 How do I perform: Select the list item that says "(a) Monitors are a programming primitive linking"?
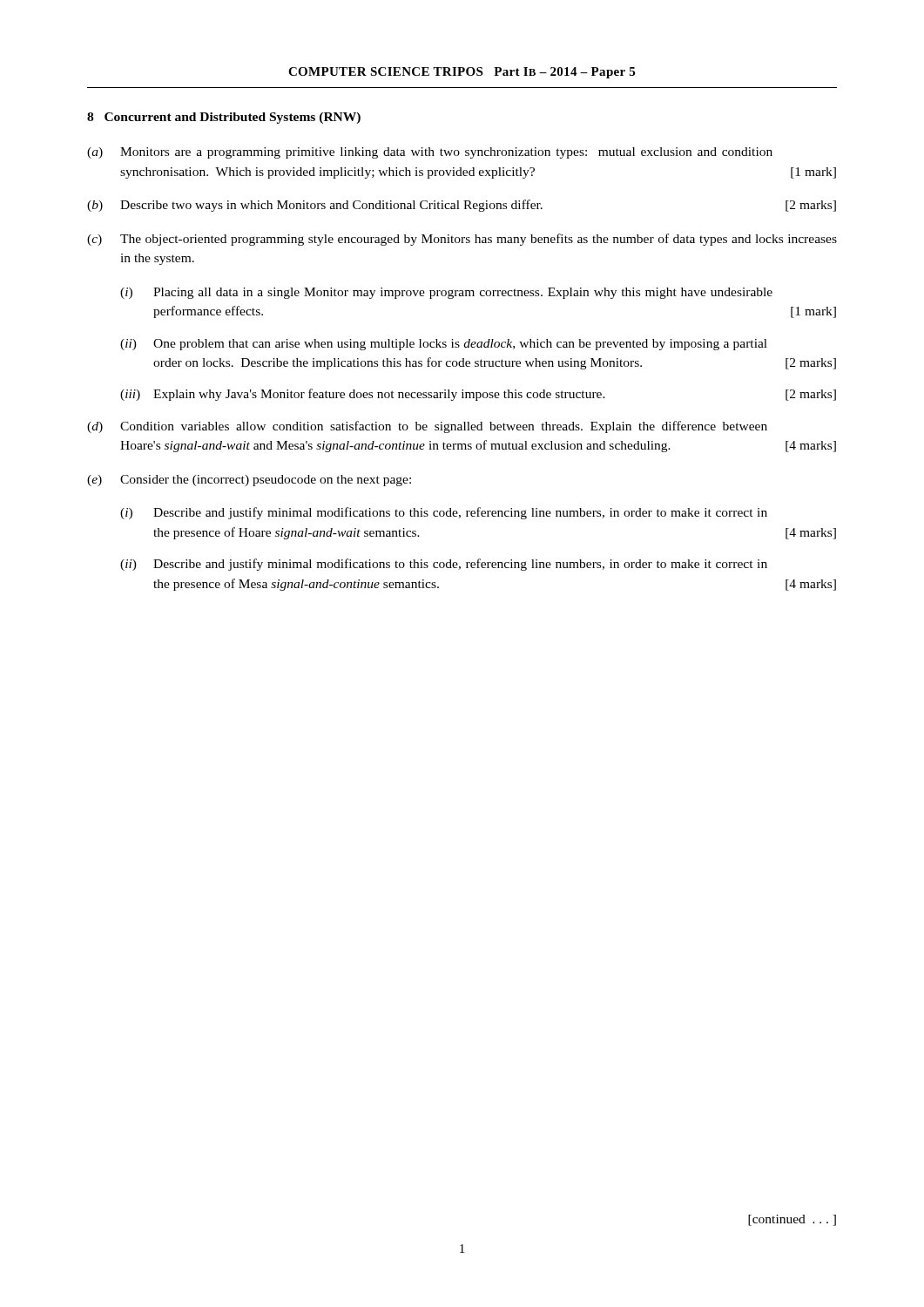(462, 162)
